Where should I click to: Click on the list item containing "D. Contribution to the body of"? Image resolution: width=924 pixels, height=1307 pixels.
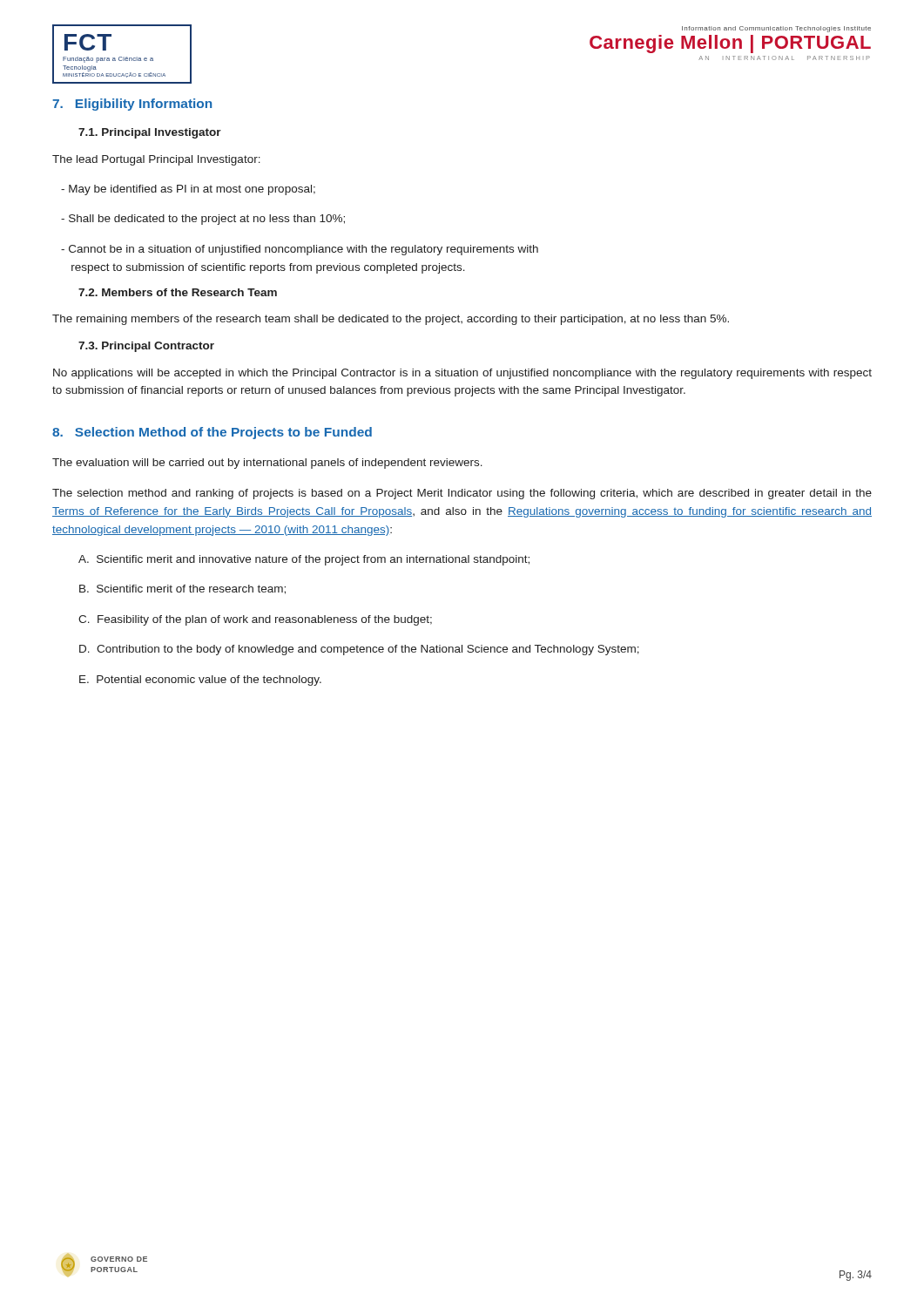point(462,650)
